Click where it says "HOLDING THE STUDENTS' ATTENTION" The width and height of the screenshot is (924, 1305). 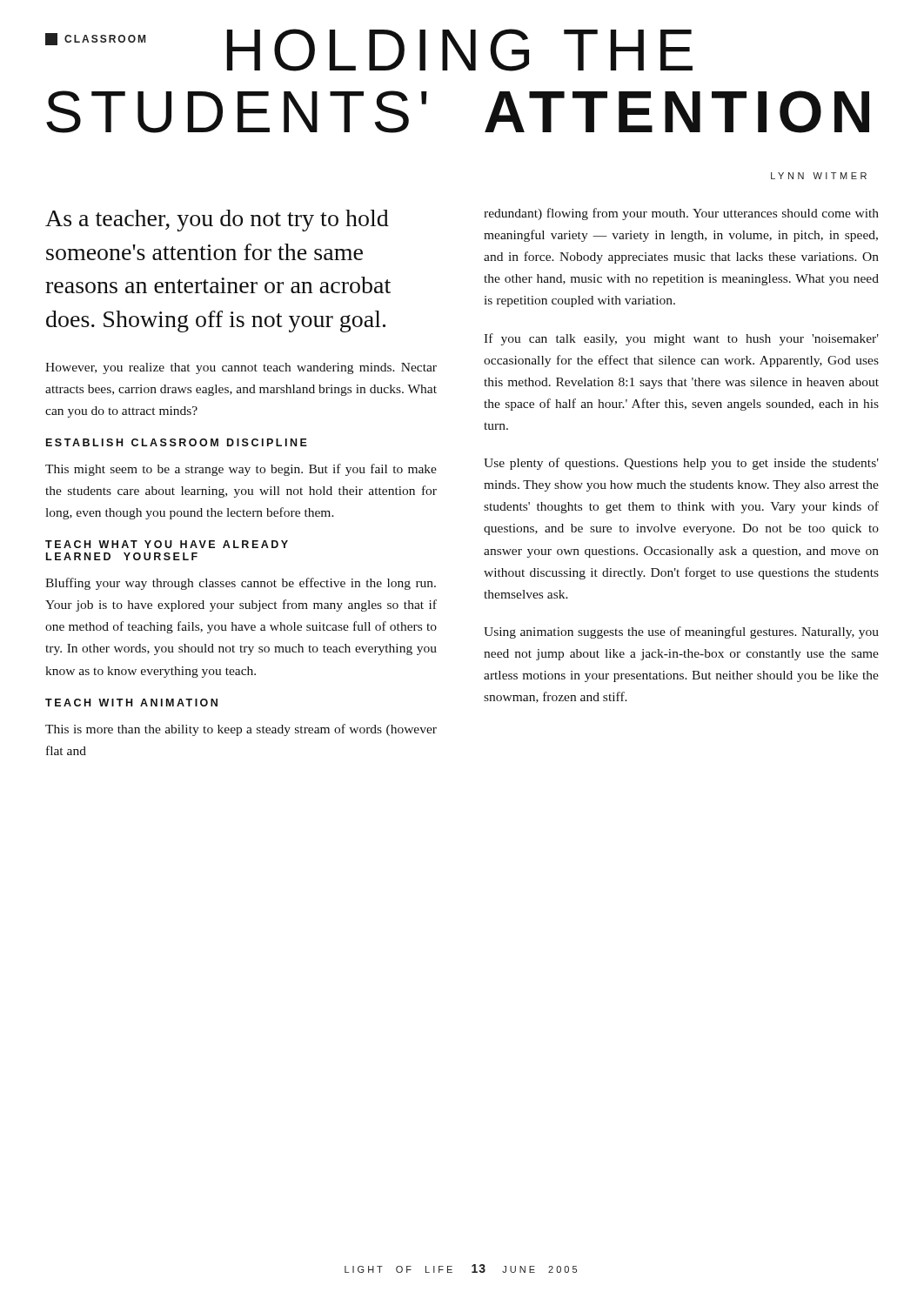pyautogui.click(x=462, y=81)
